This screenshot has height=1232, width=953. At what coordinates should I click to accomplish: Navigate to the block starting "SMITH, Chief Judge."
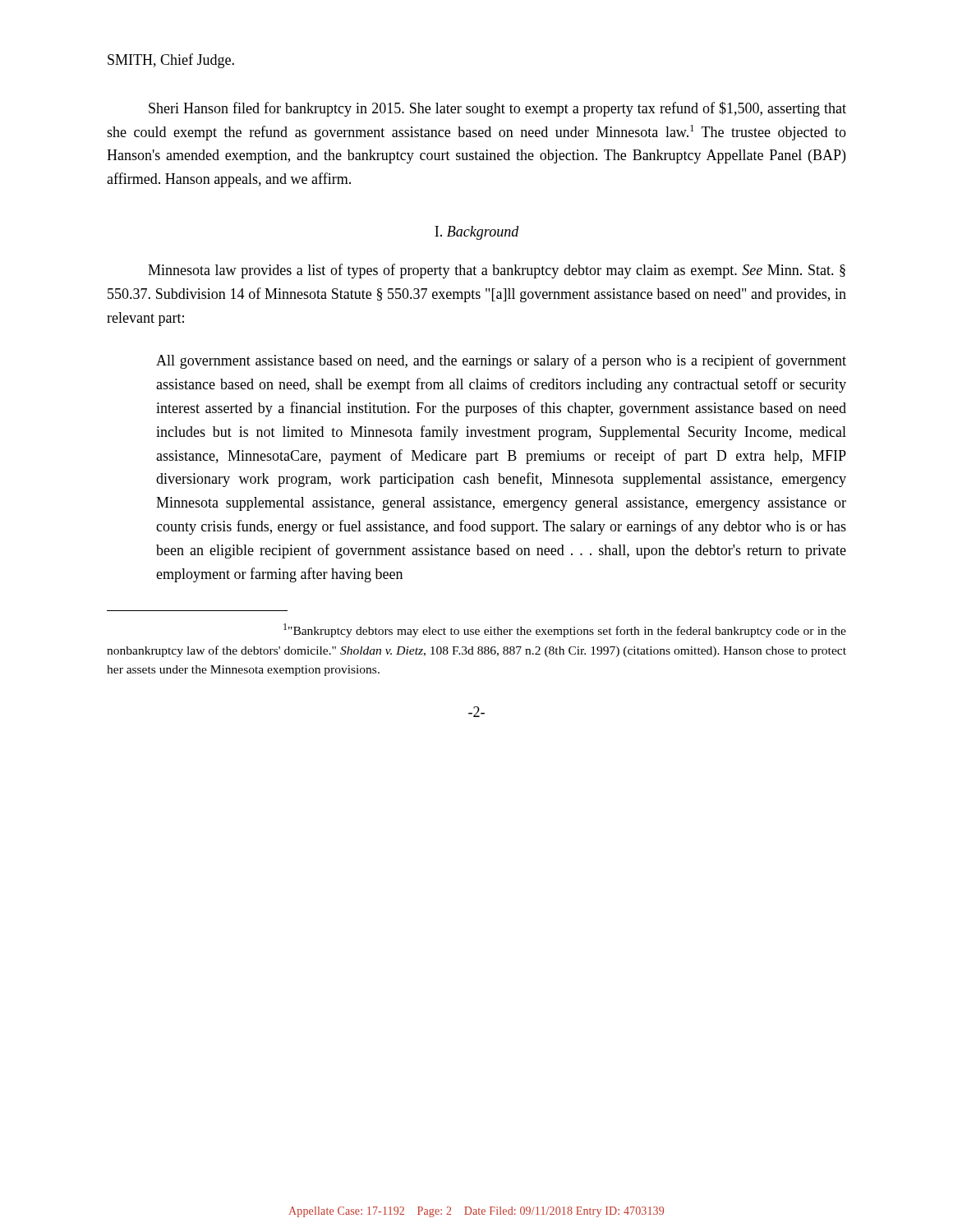pos(171,60)
